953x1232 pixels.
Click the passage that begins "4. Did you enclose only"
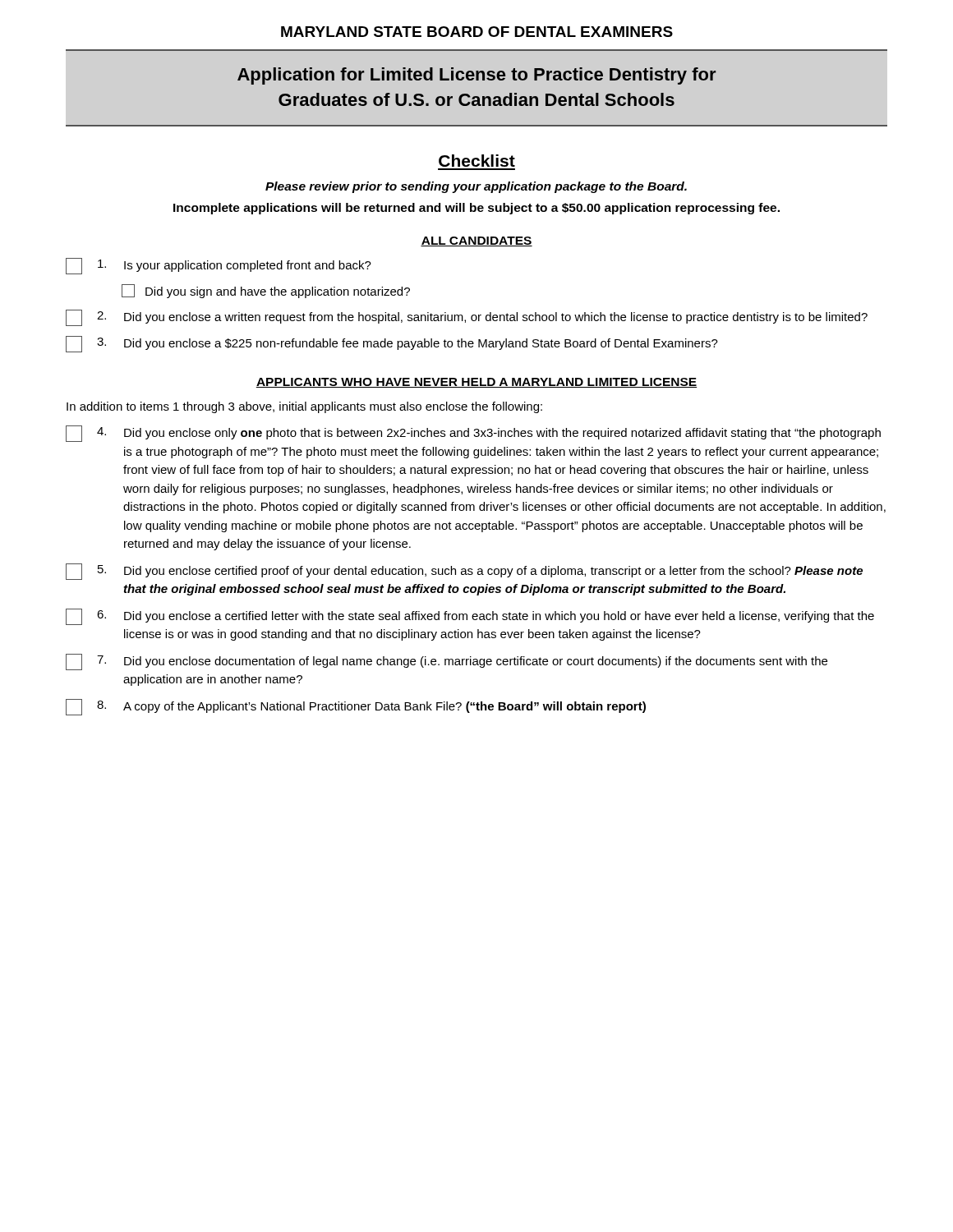[x=476, y=489]
